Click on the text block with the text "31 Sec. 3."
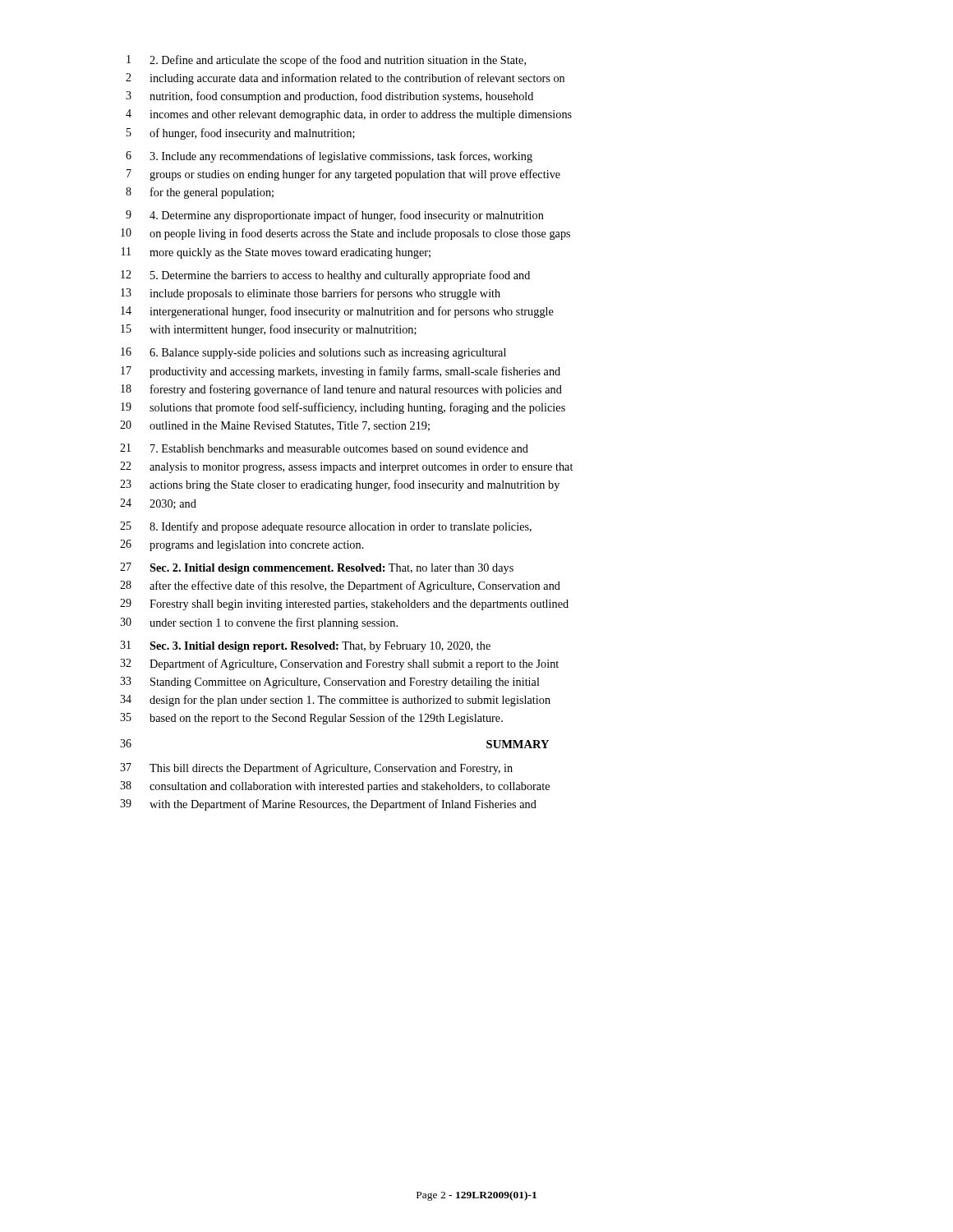The image size is (953, 1232). [x=487, y=682]
